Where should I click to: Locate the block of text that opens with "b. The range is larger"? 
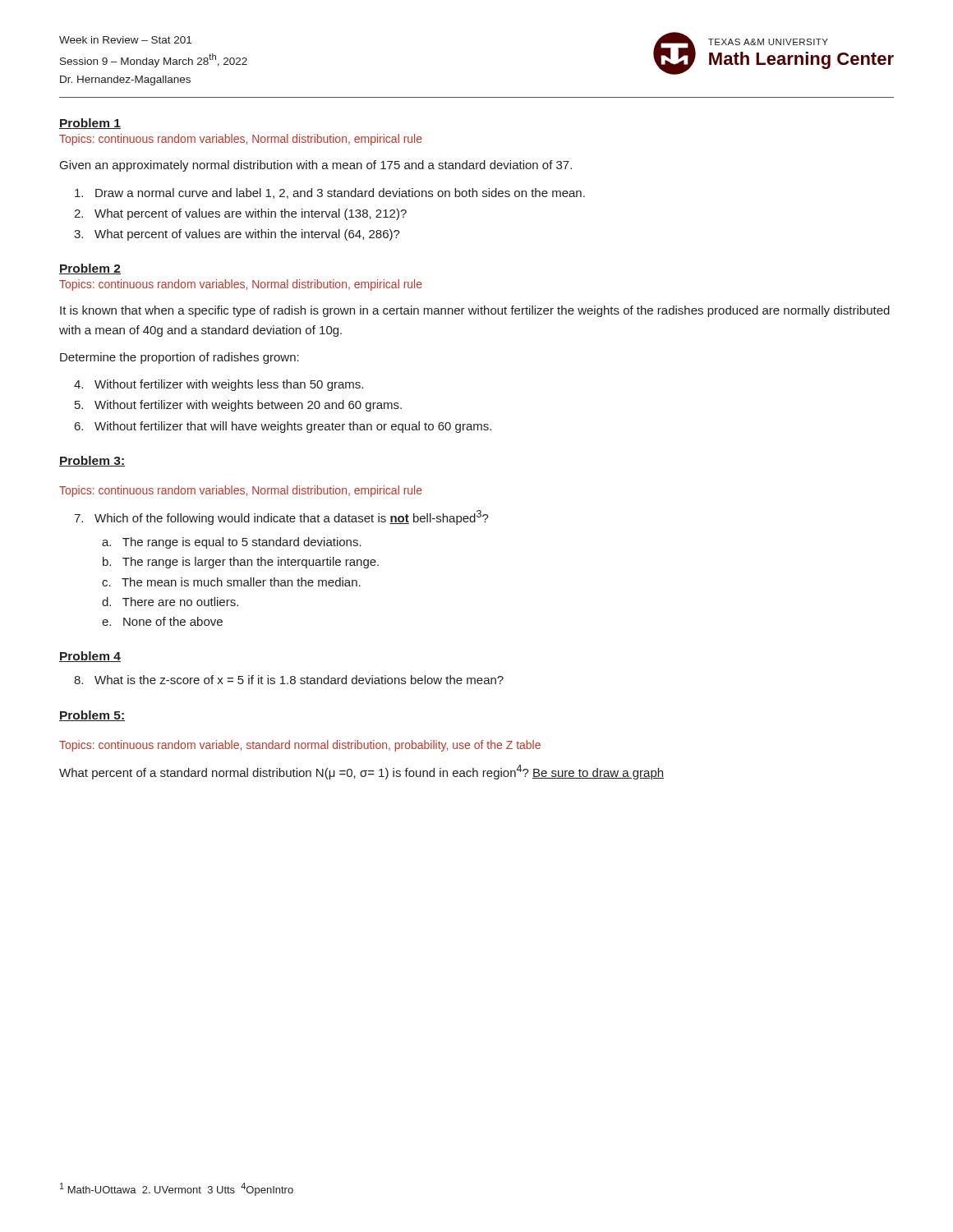[x=241, y=562]
